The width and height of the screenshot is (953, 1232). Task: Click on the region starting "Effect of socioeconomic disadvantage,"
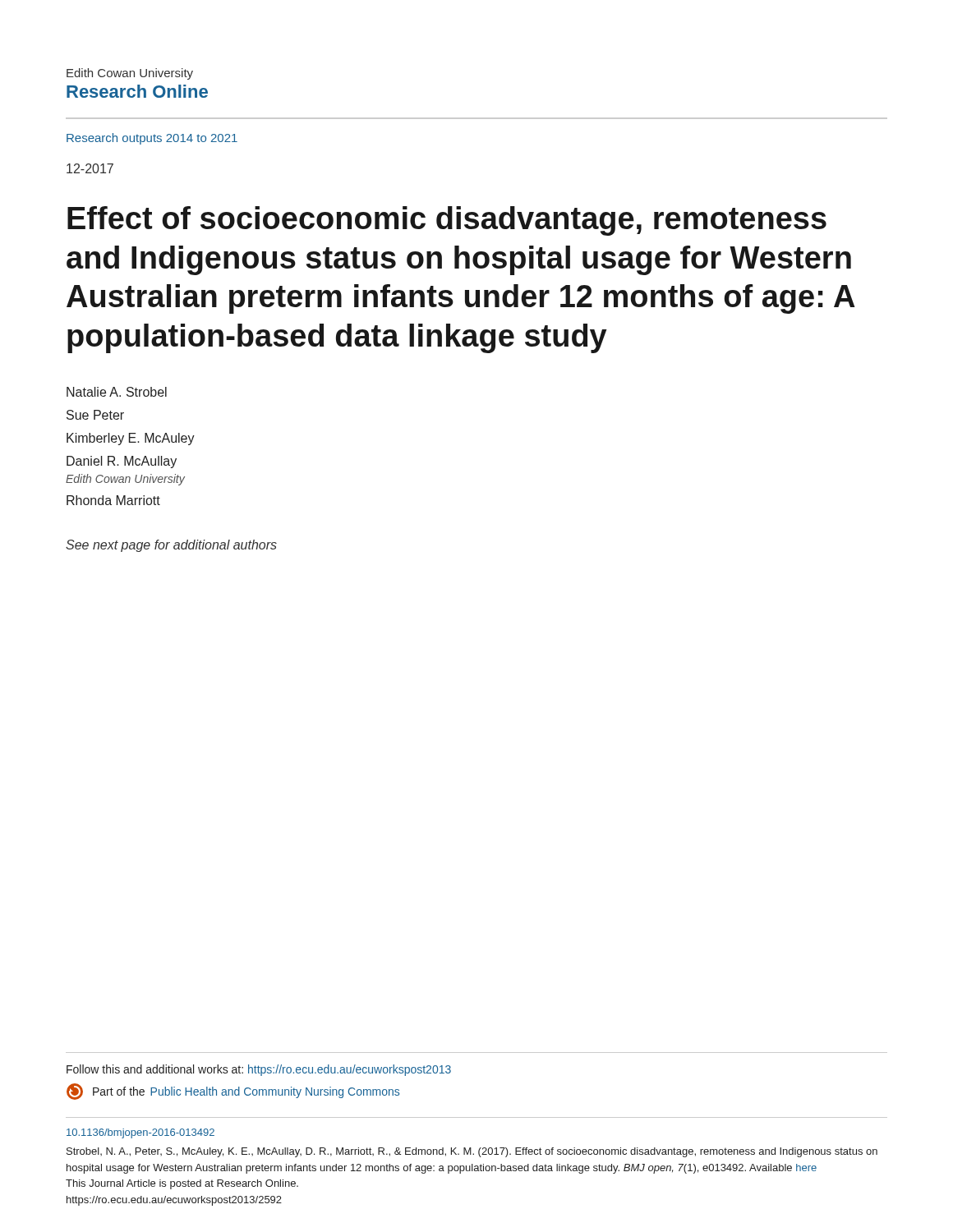(460, 277)
